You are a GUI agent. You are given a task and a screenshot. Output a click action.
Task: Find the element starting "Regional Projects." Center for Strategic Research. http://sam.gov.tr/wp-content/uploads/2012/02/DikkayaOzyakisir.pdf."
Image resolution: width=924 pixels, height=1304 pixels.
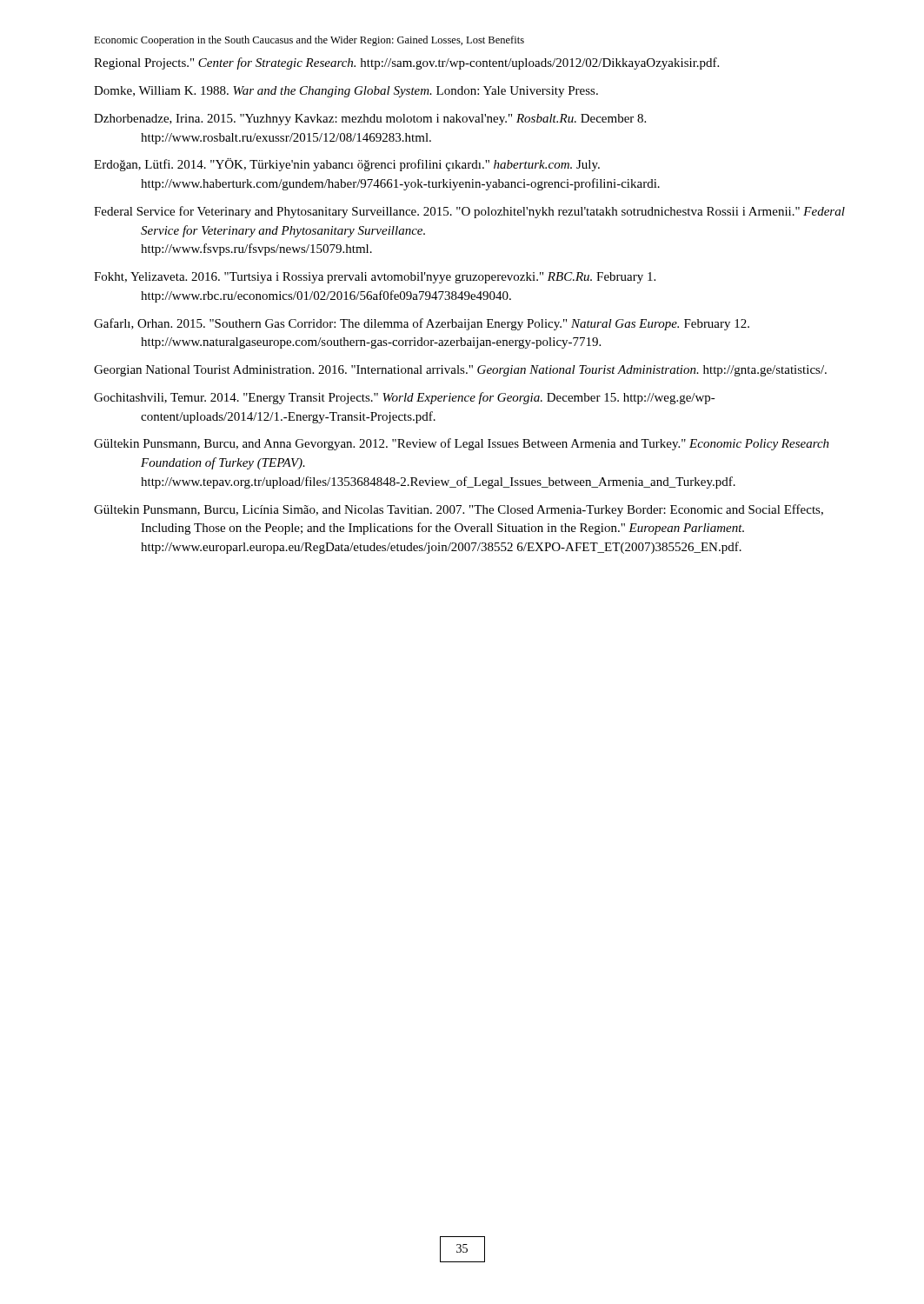click(x=407, y=63)
